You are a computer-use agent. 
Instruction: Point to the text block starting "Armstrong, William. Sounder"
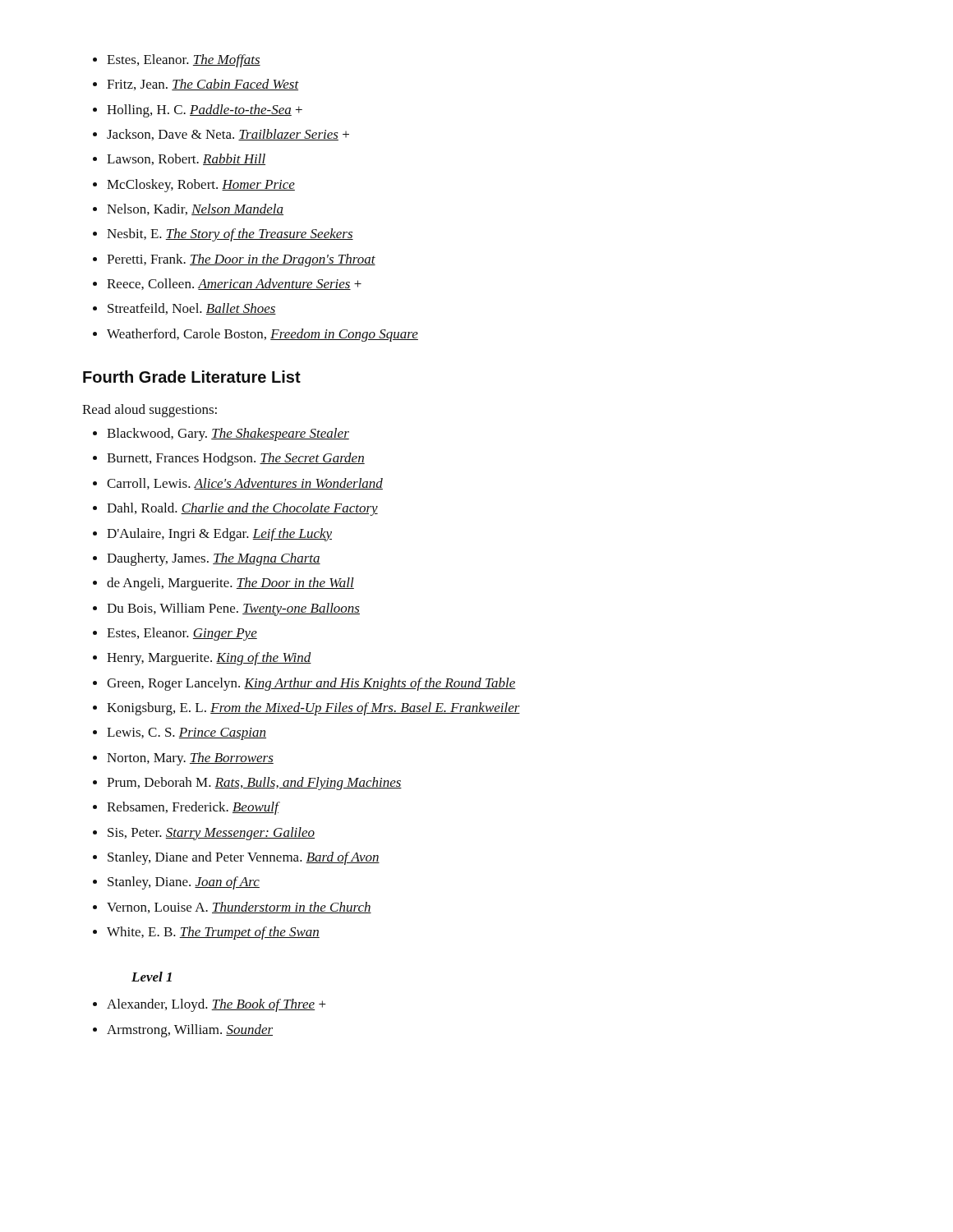(190, 1029)
